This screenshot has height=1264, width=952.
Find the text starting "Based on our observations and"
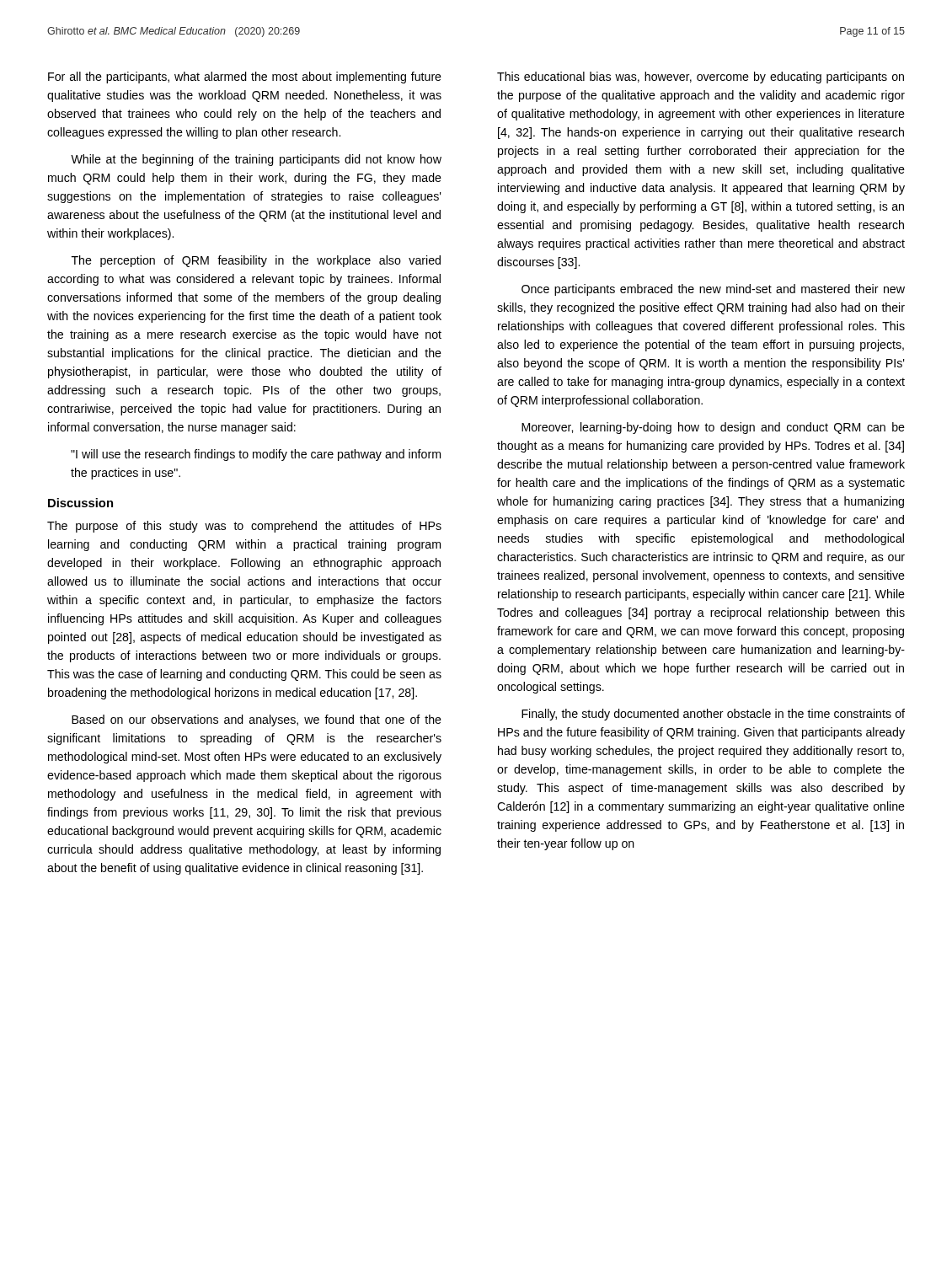(x=244, y=794)
